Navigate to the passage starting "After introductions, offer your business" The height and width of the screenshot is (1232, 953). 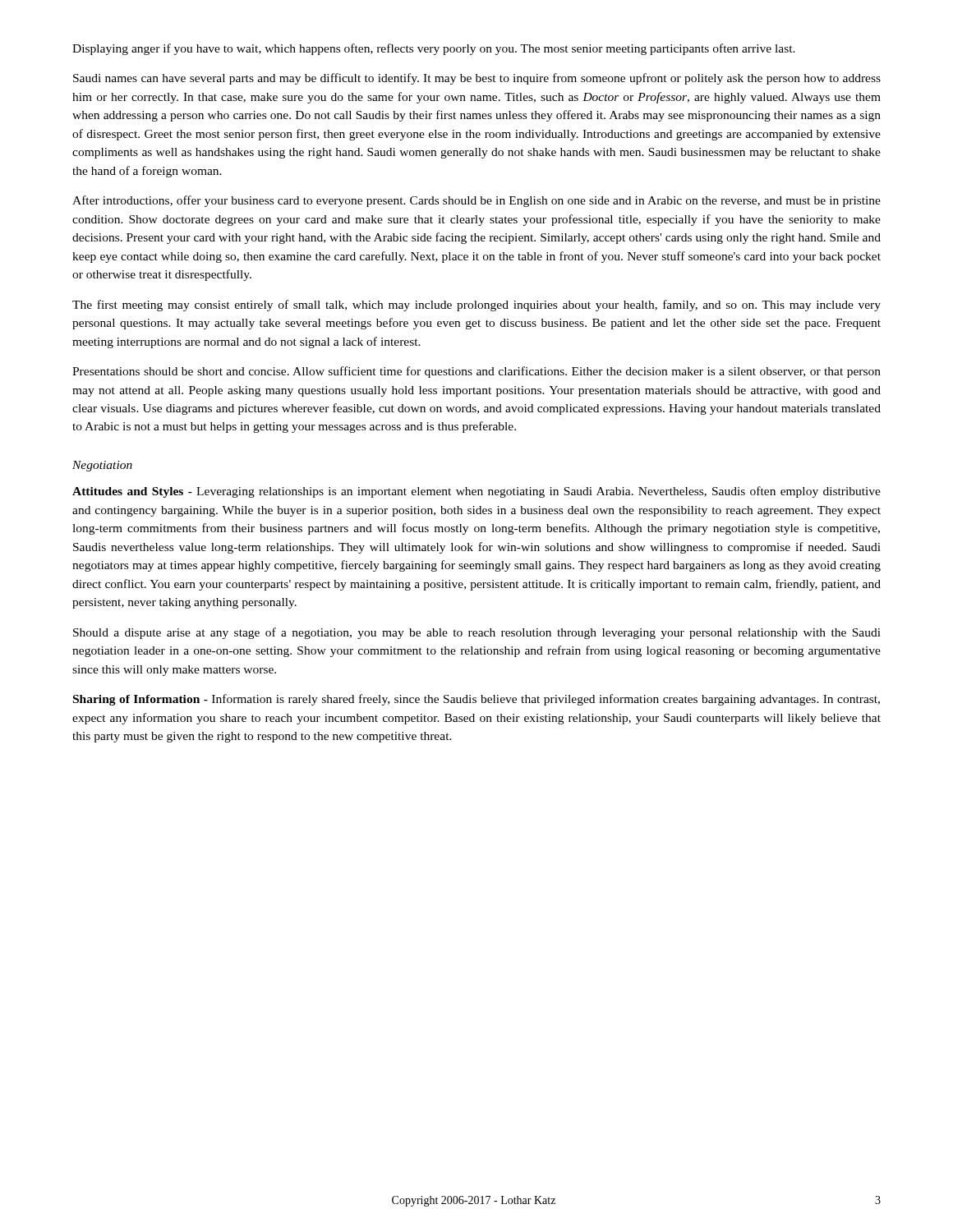476,237
